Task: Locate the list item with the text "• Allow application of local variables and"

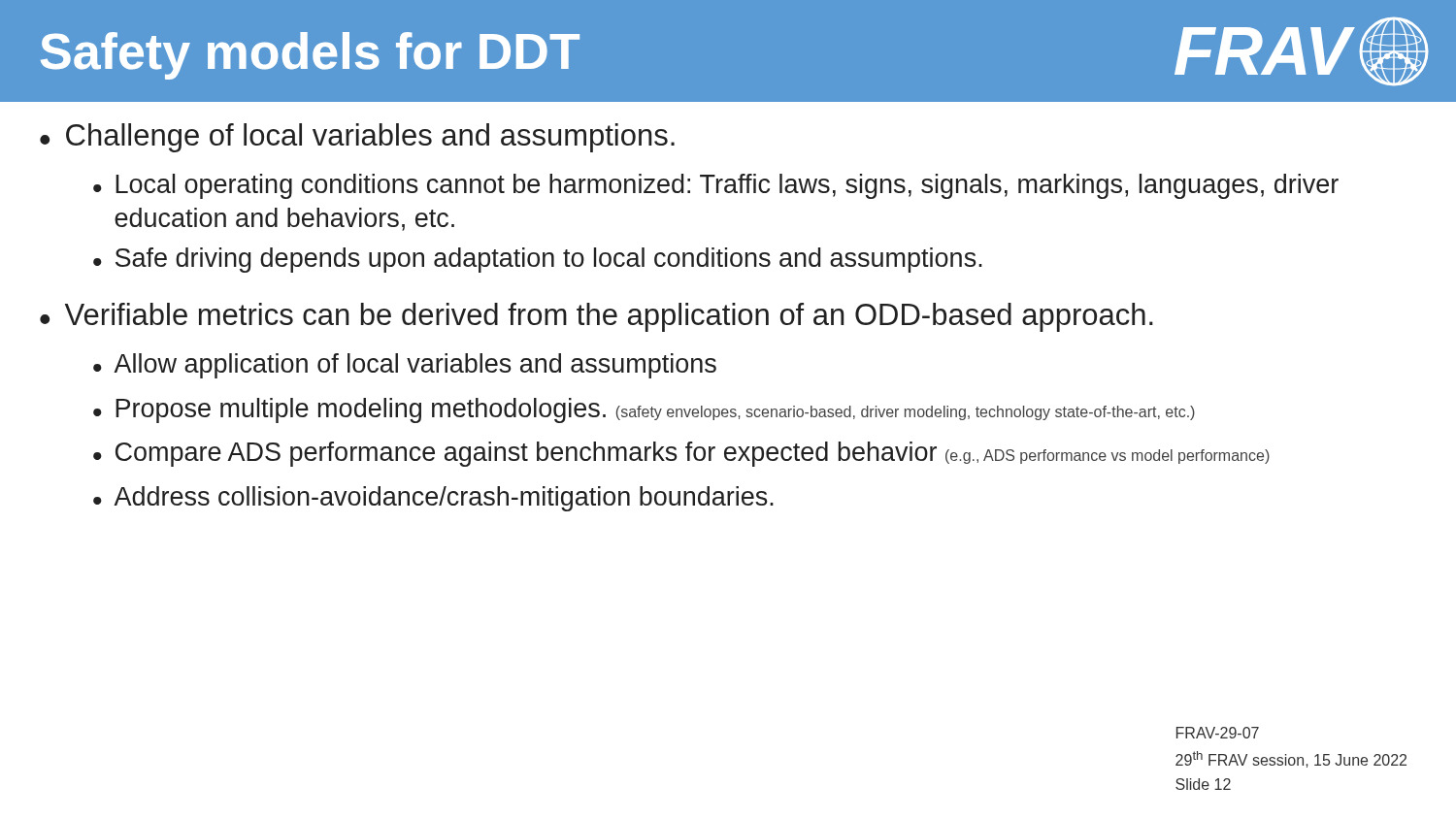Action: click(405, 367)
